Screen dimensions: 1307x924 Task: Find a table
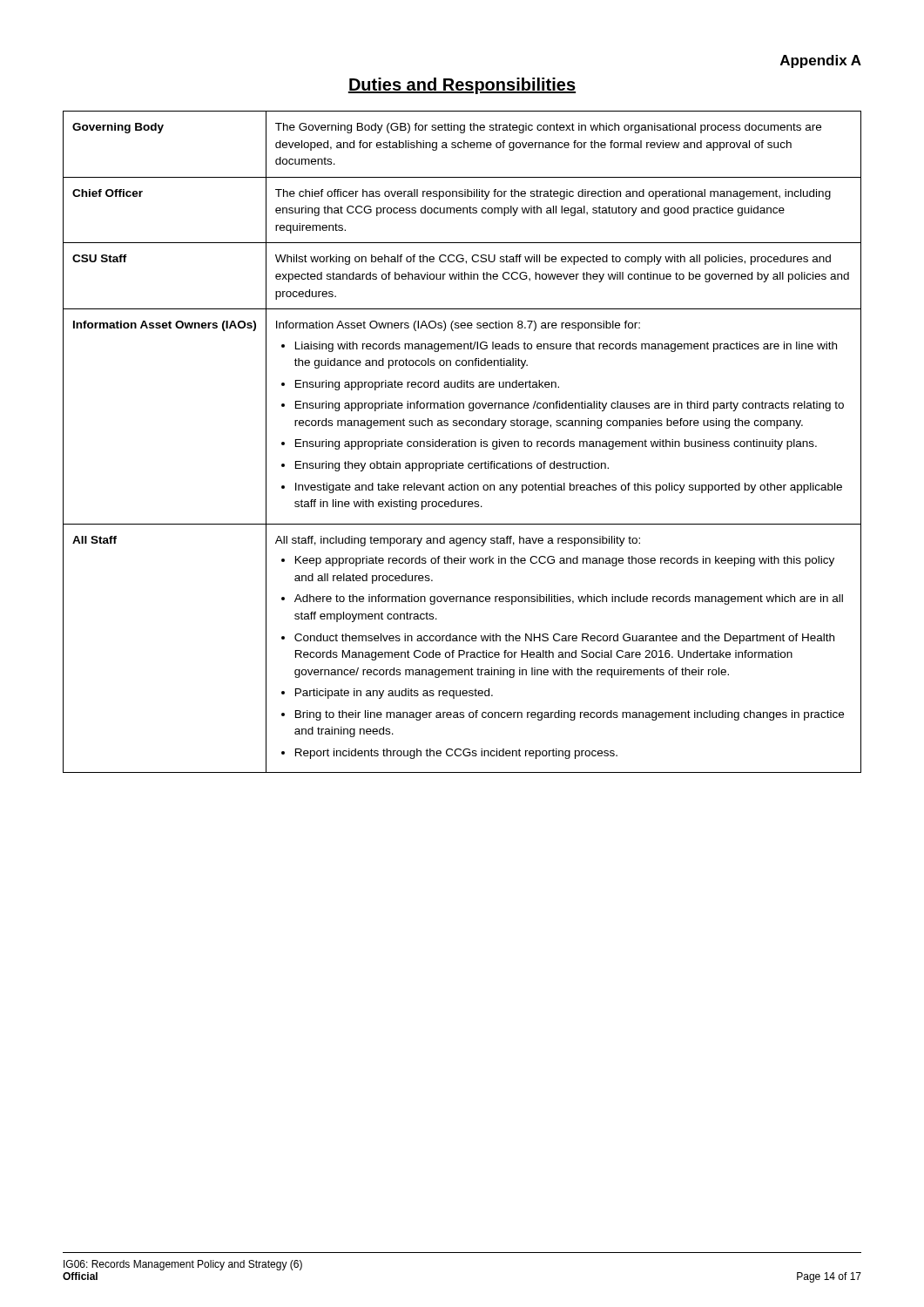(x=462, y=442)
